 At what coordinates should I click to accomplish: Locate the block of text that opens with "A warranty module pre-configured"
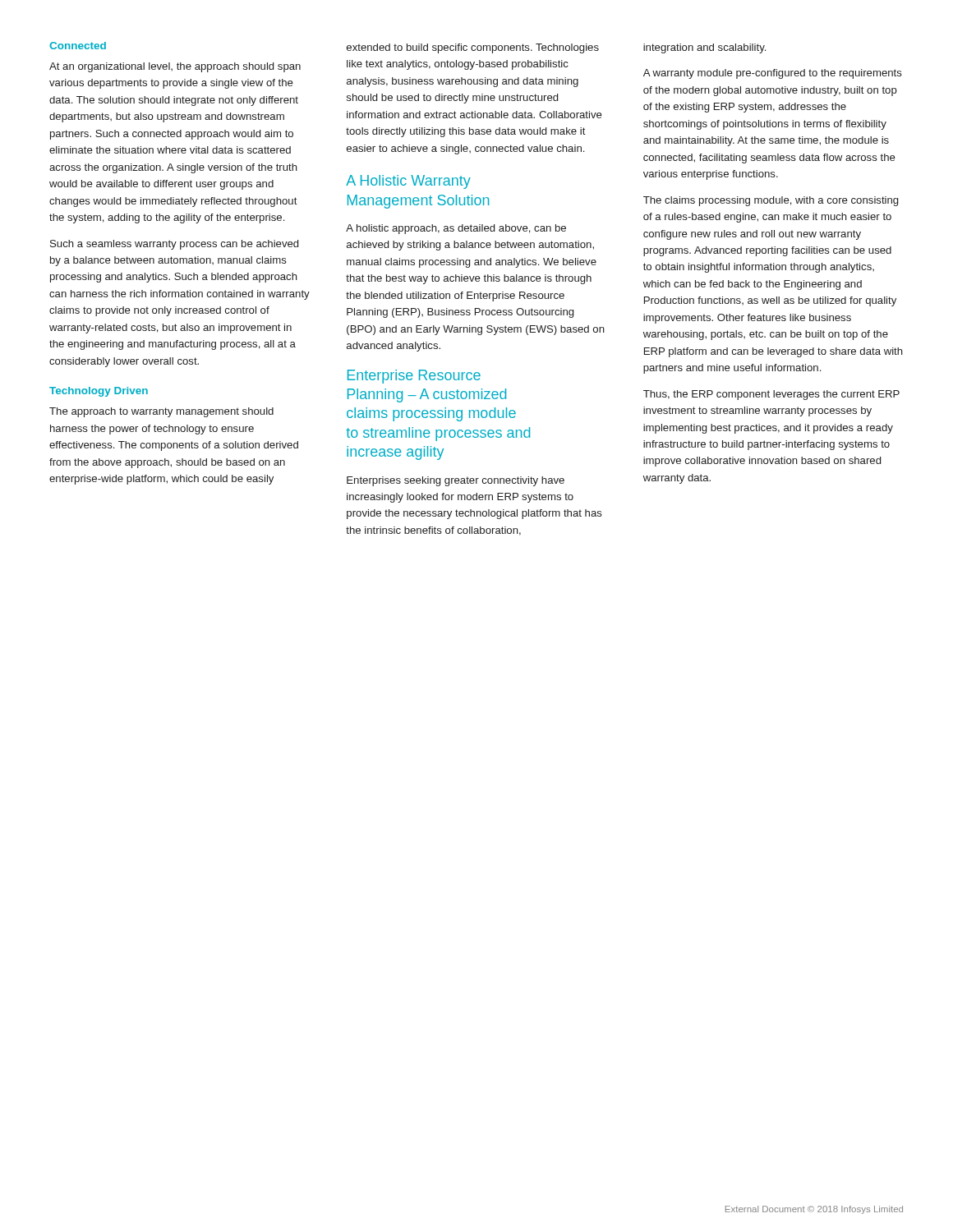772,123
